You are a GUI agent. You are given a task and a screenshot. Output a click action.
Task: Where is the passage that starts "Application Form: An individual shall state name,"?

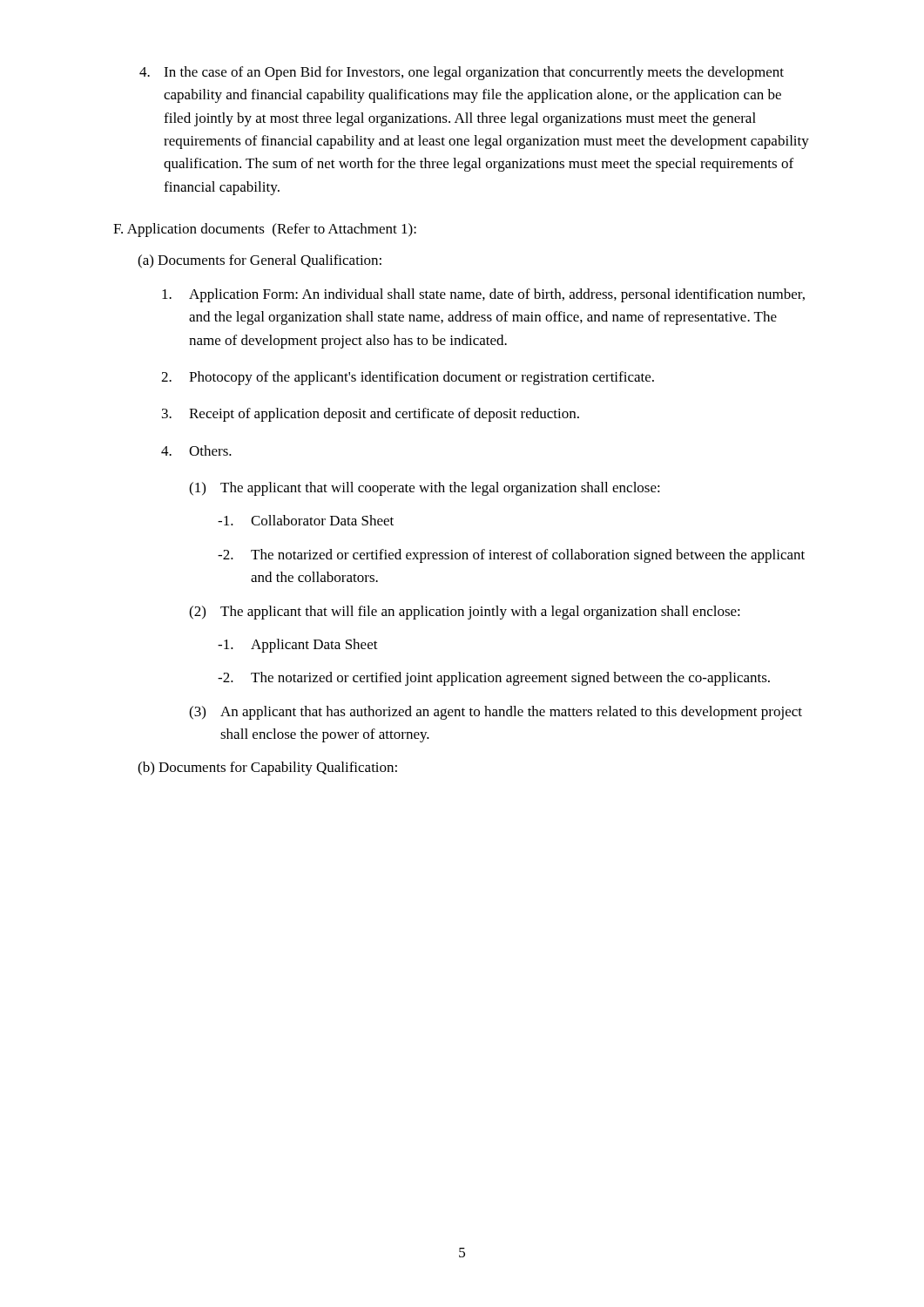coord(486,318)
